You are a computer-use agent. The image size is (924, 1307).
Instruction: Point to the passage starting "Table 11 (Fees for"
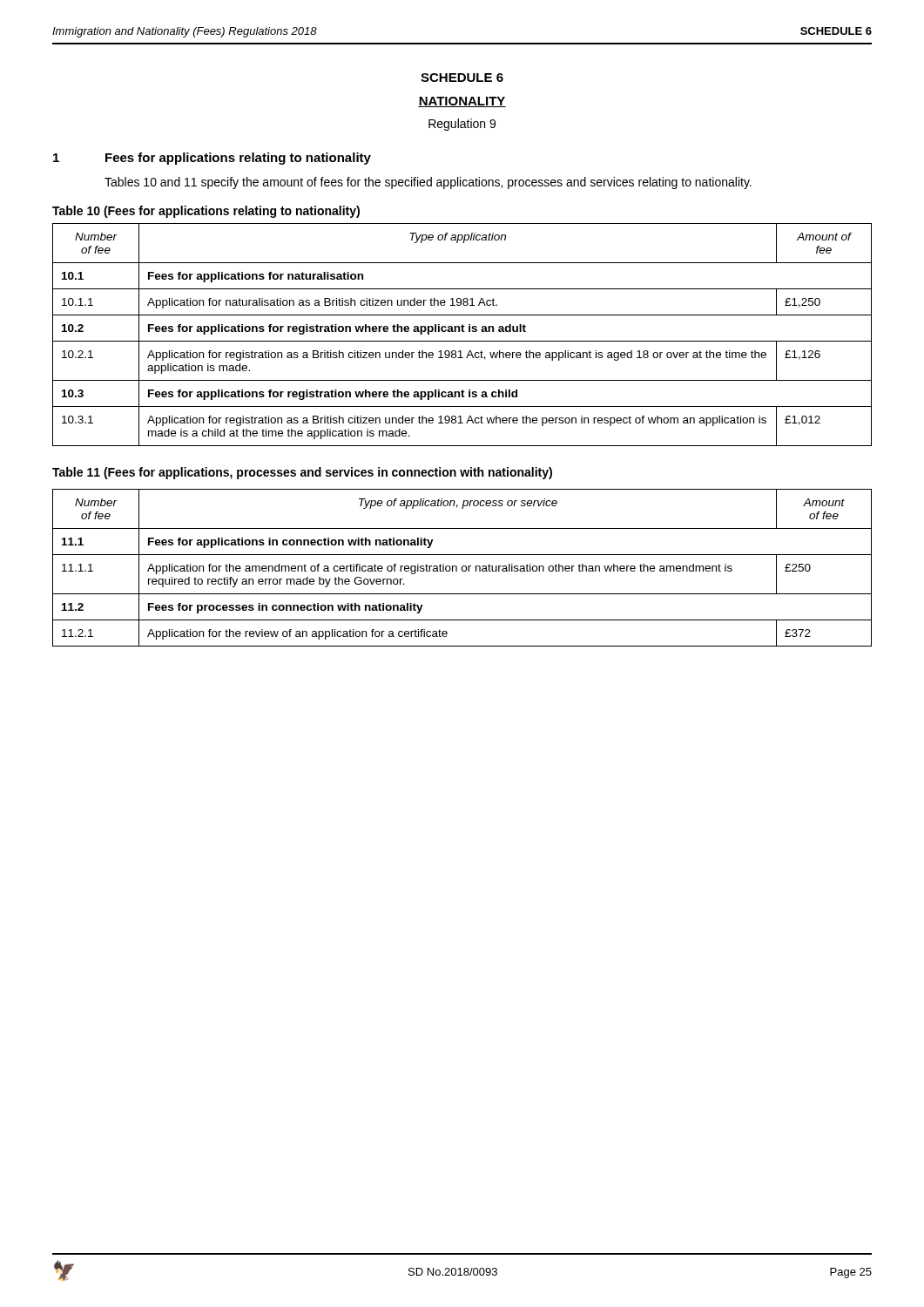coord(303,472)
